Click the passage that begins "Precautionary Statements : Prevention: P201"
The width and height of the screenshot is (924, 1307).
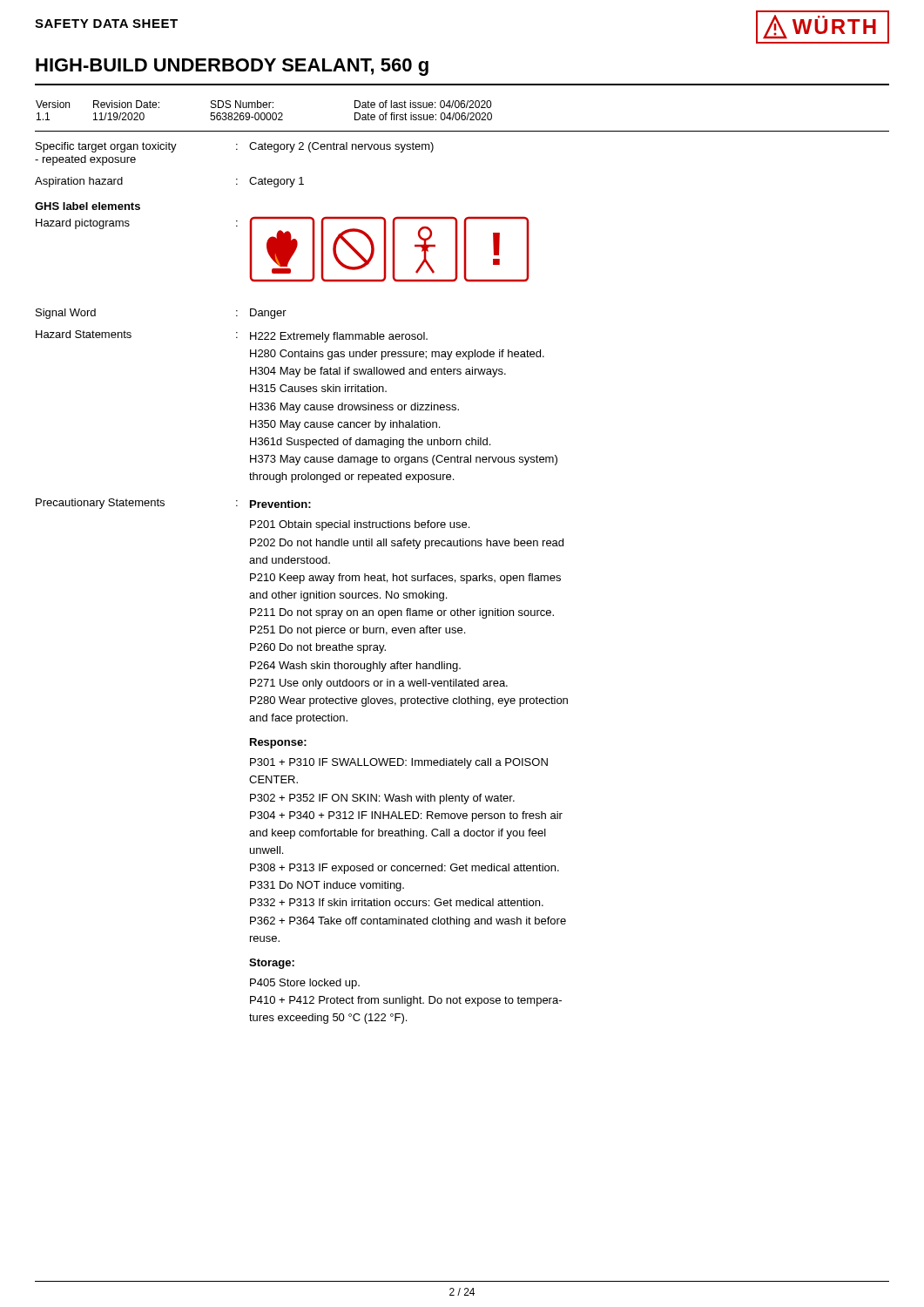point(462,761)
